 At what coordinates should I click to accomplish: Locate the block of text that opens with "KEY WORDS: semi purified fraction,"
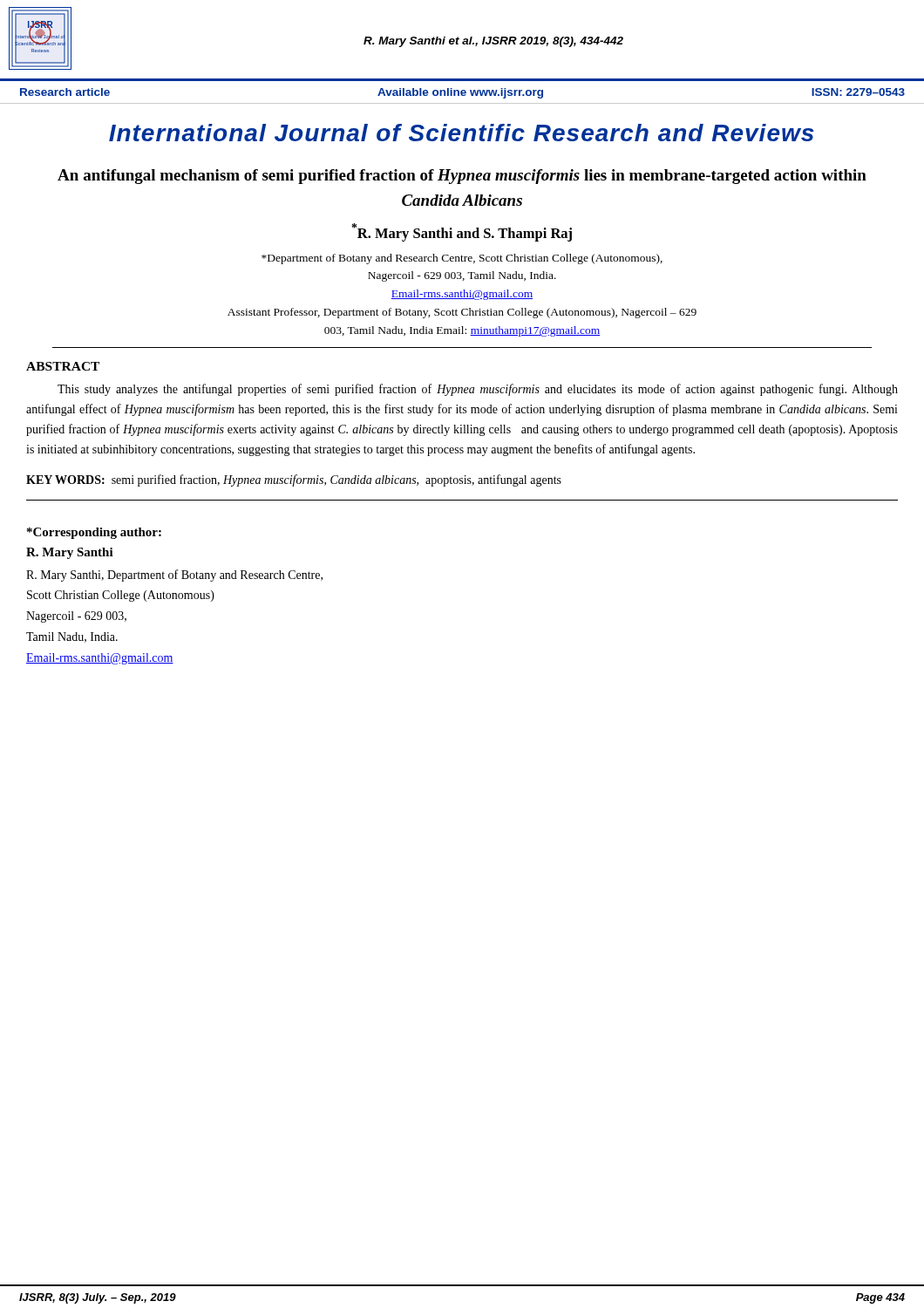point(462,485)
